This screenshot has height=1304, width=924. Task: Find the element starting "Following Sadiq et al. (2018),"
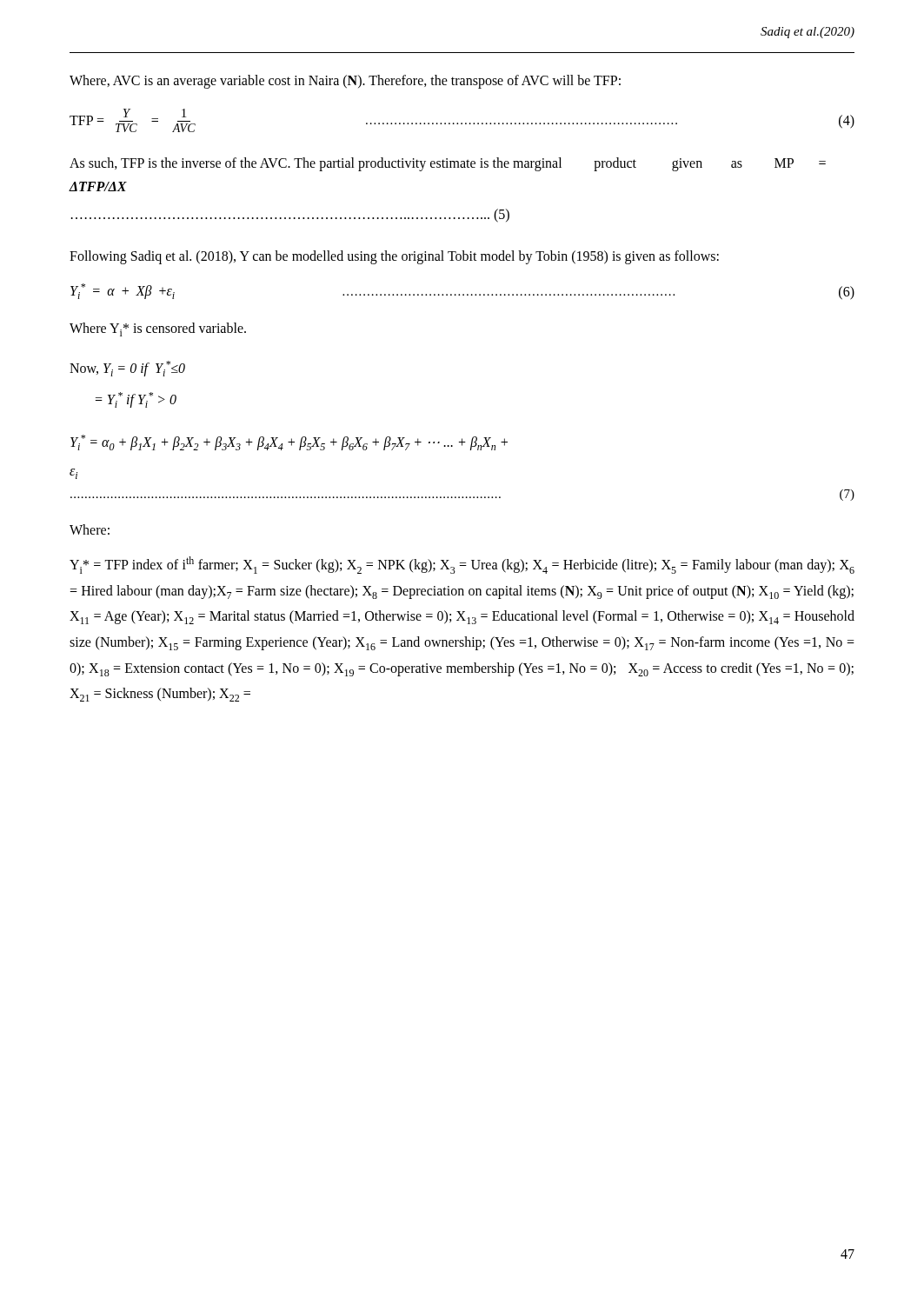pyautogui.click(x=395, y=256)
